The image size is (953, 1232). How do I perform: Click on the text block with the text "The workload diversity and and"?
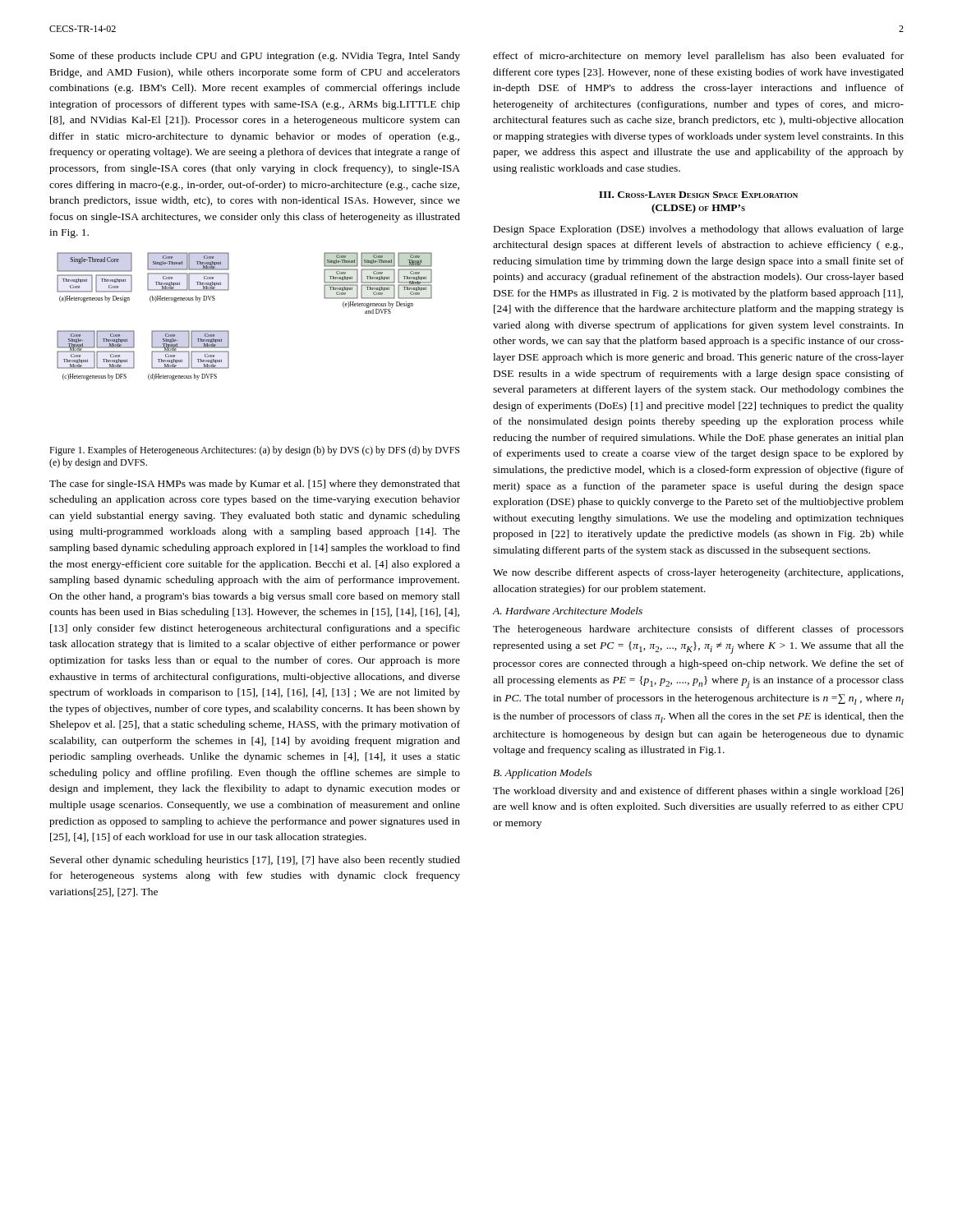(x=698, y=807)
